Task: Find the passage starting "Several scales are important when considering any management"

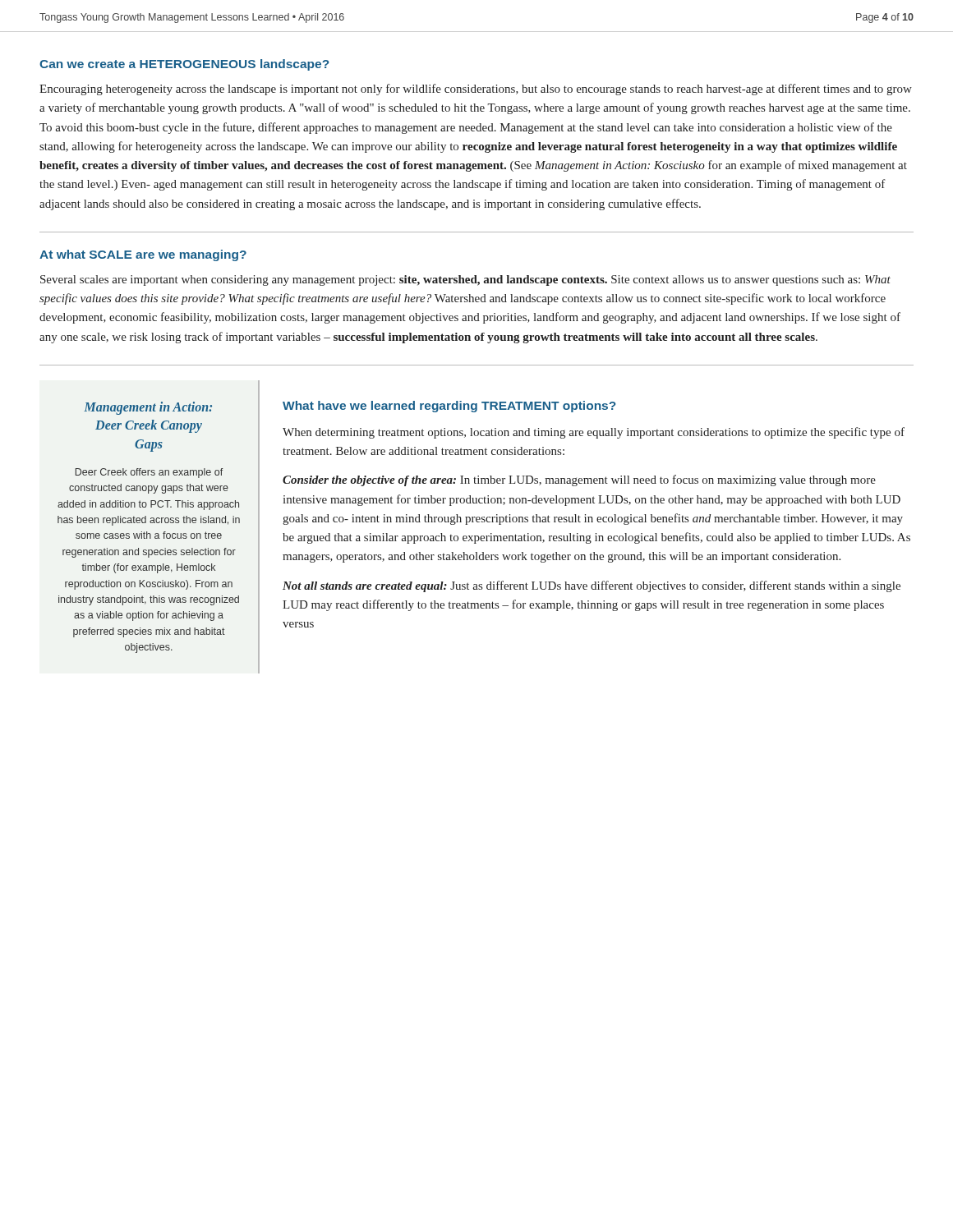Action: point(470,308)
